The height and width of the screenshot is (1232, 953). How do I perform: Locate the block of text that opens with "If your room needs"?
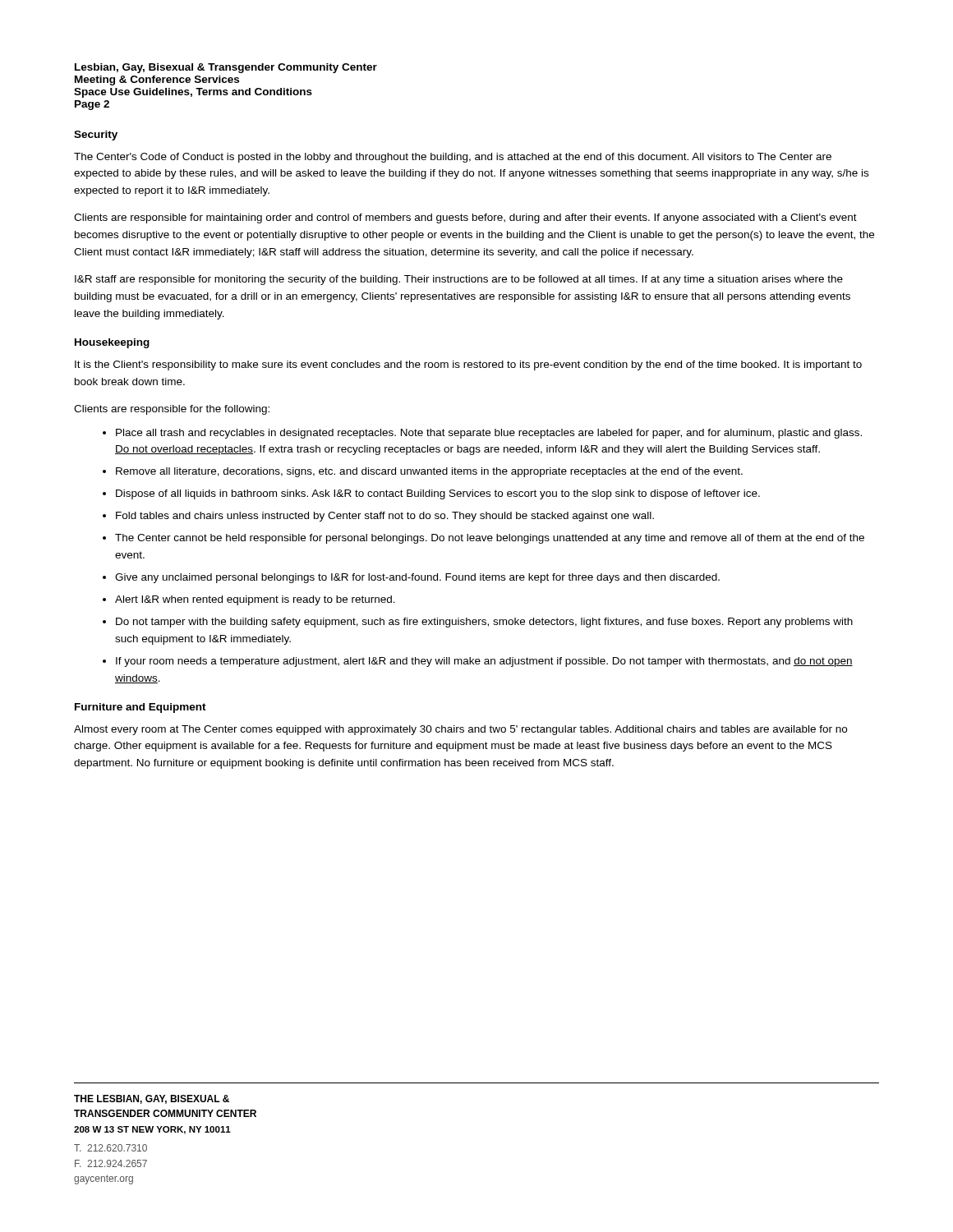pyautogui.click(x=484, y=669)
